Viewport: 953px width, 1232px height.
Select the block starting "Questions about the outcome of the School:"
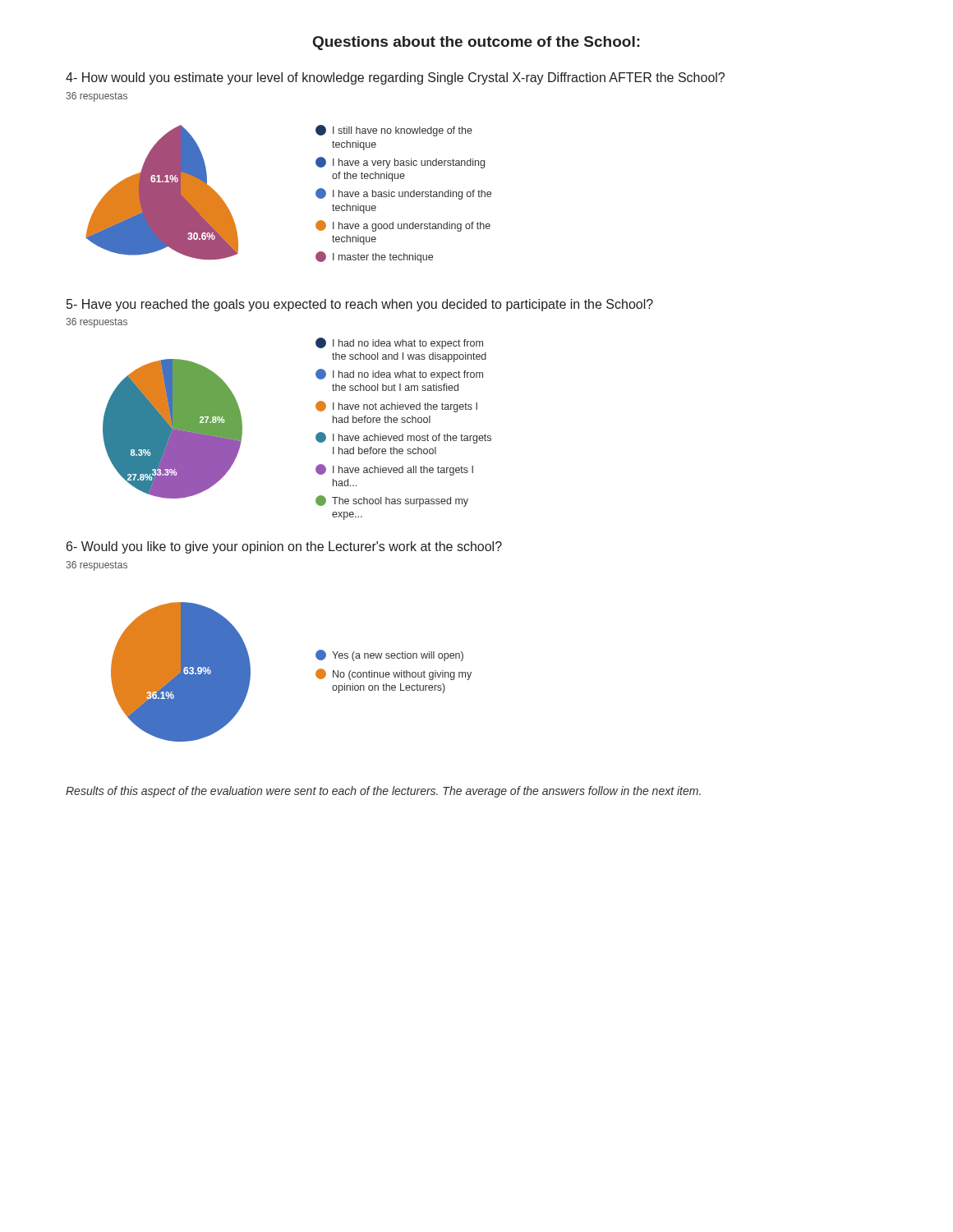coord(476,42)
